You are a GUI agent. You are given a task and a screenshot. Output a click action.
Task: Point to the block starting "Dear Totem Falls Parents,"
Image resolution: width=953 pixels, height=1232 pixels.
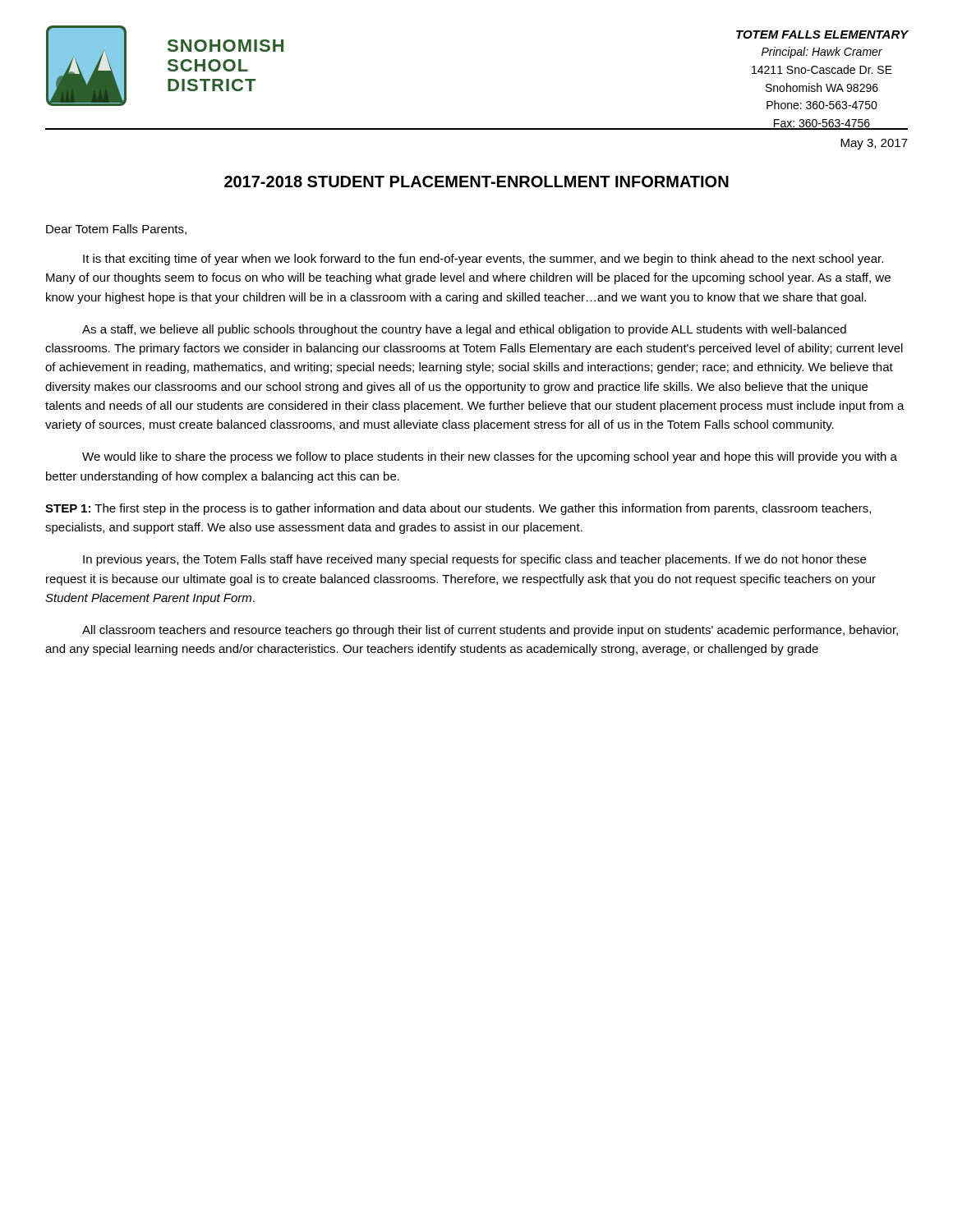pos(116,229)
